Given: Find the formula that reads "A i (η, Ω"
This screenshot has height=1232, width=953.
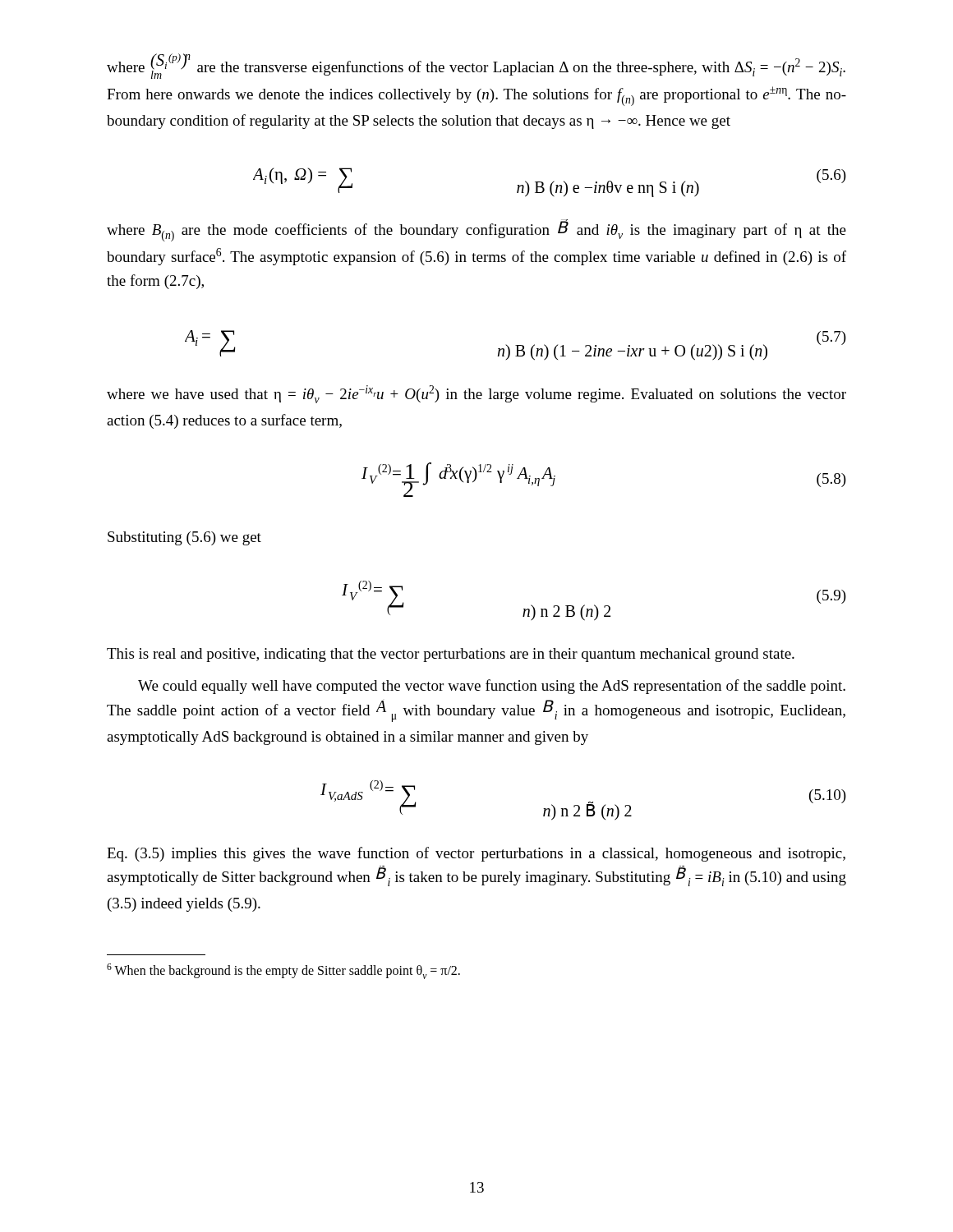Looking at the screenshot, I should [550, 182].
